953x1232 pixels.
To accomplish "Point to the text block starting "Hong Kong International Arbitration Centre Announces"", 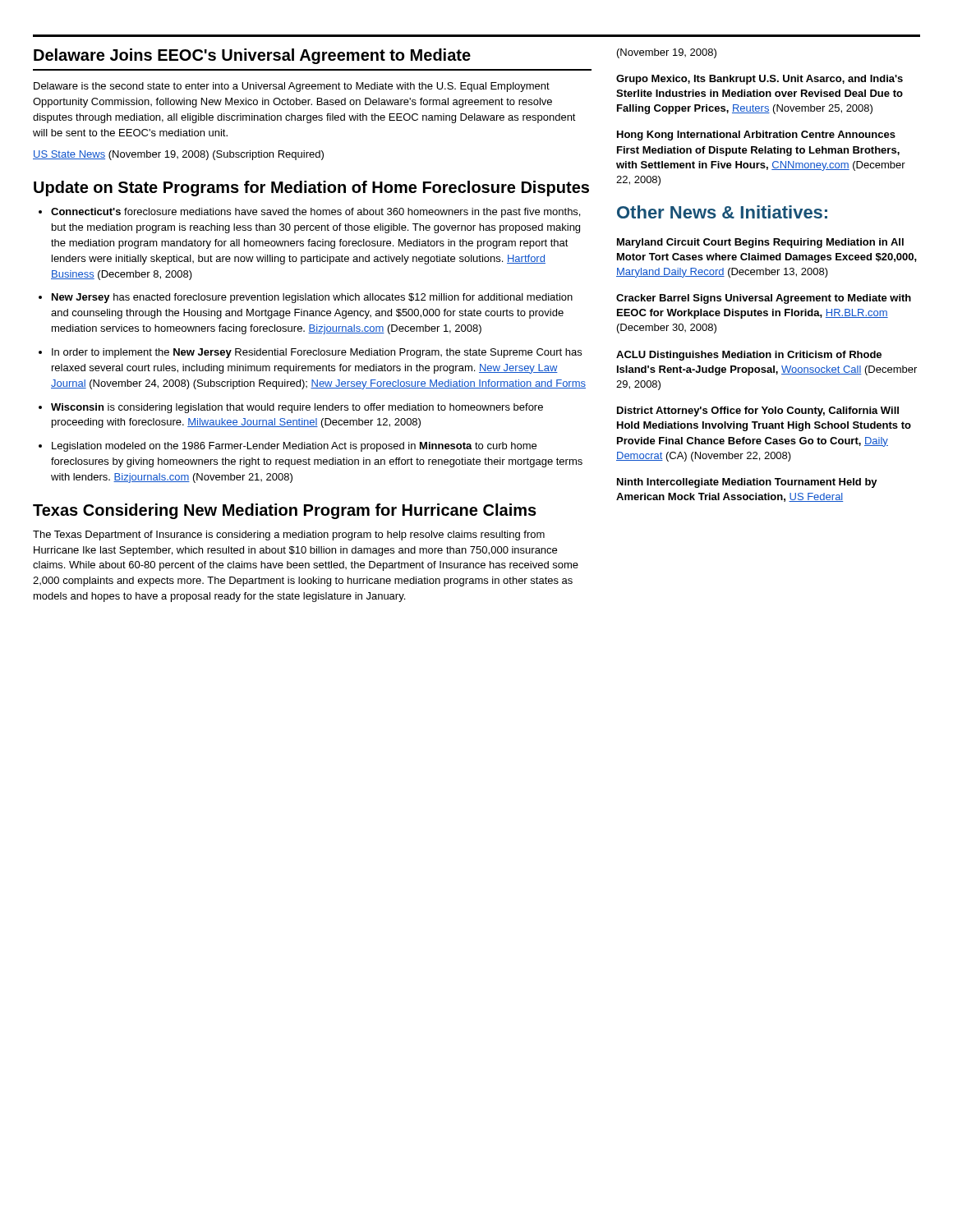I will pyautogui.click(x=768, y=158).
